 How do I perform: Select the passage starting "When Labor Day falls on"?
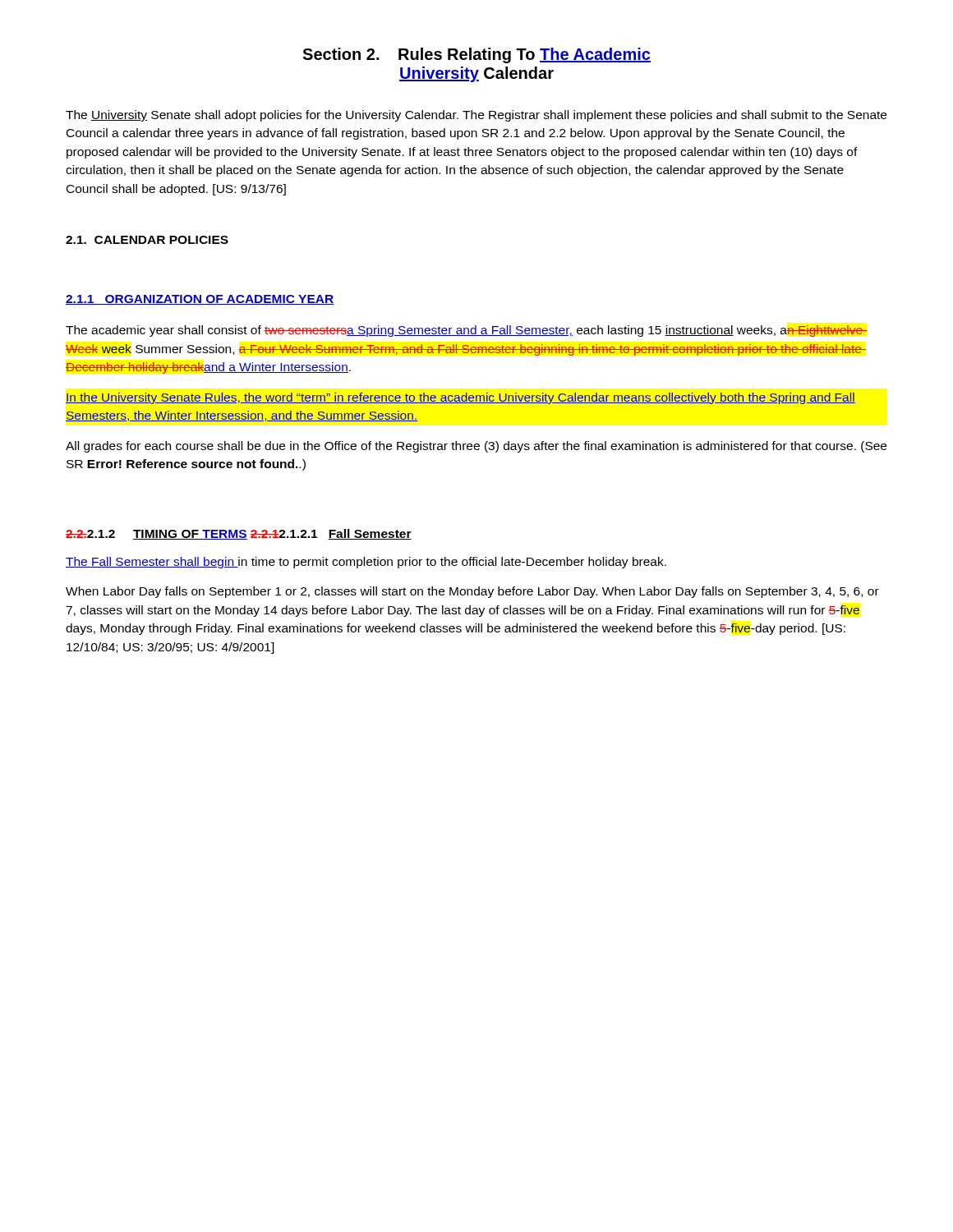tap(476, 619)
